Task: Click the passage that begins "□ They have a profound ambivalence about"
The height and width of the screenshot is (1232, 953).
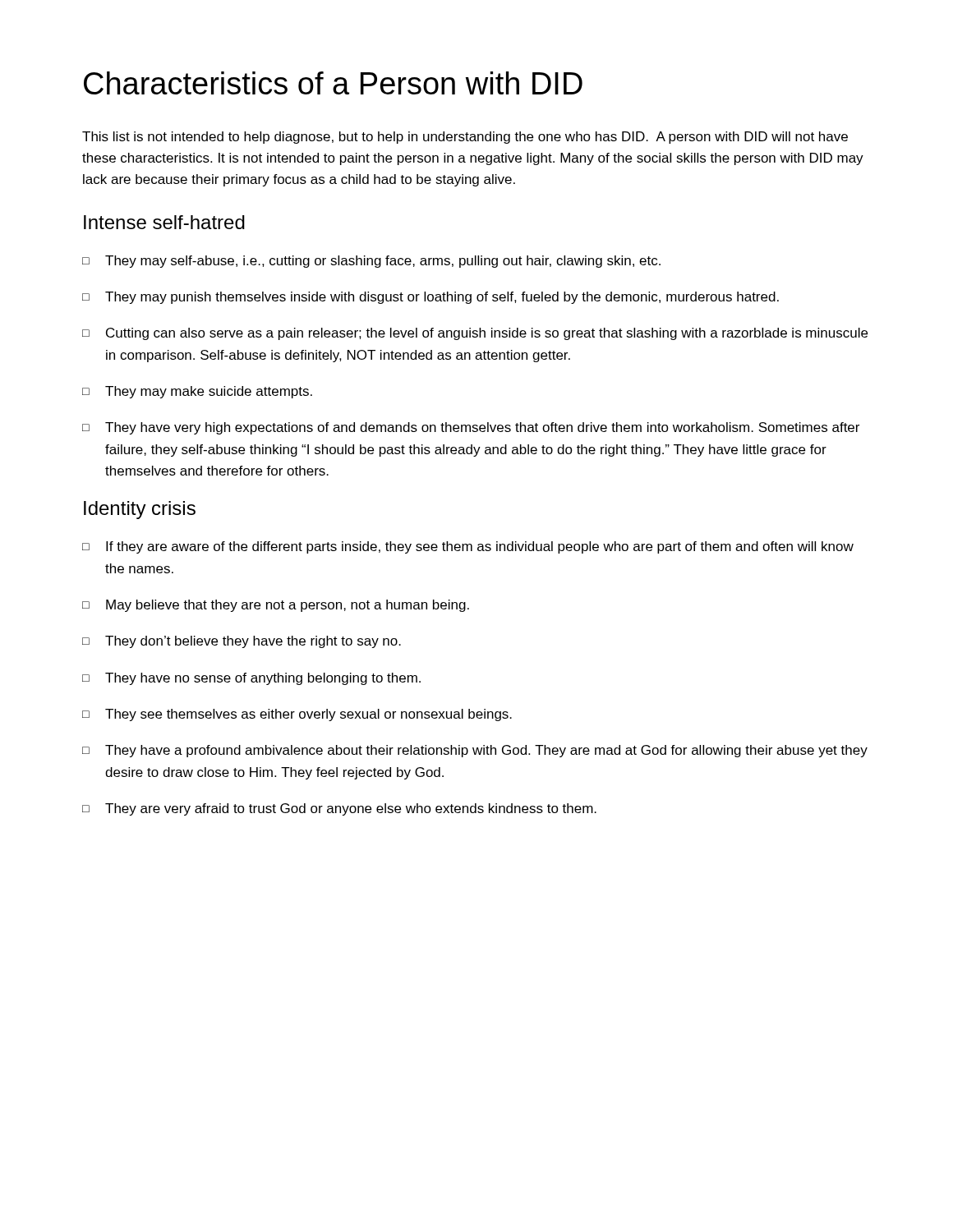Action: [476, 762]
